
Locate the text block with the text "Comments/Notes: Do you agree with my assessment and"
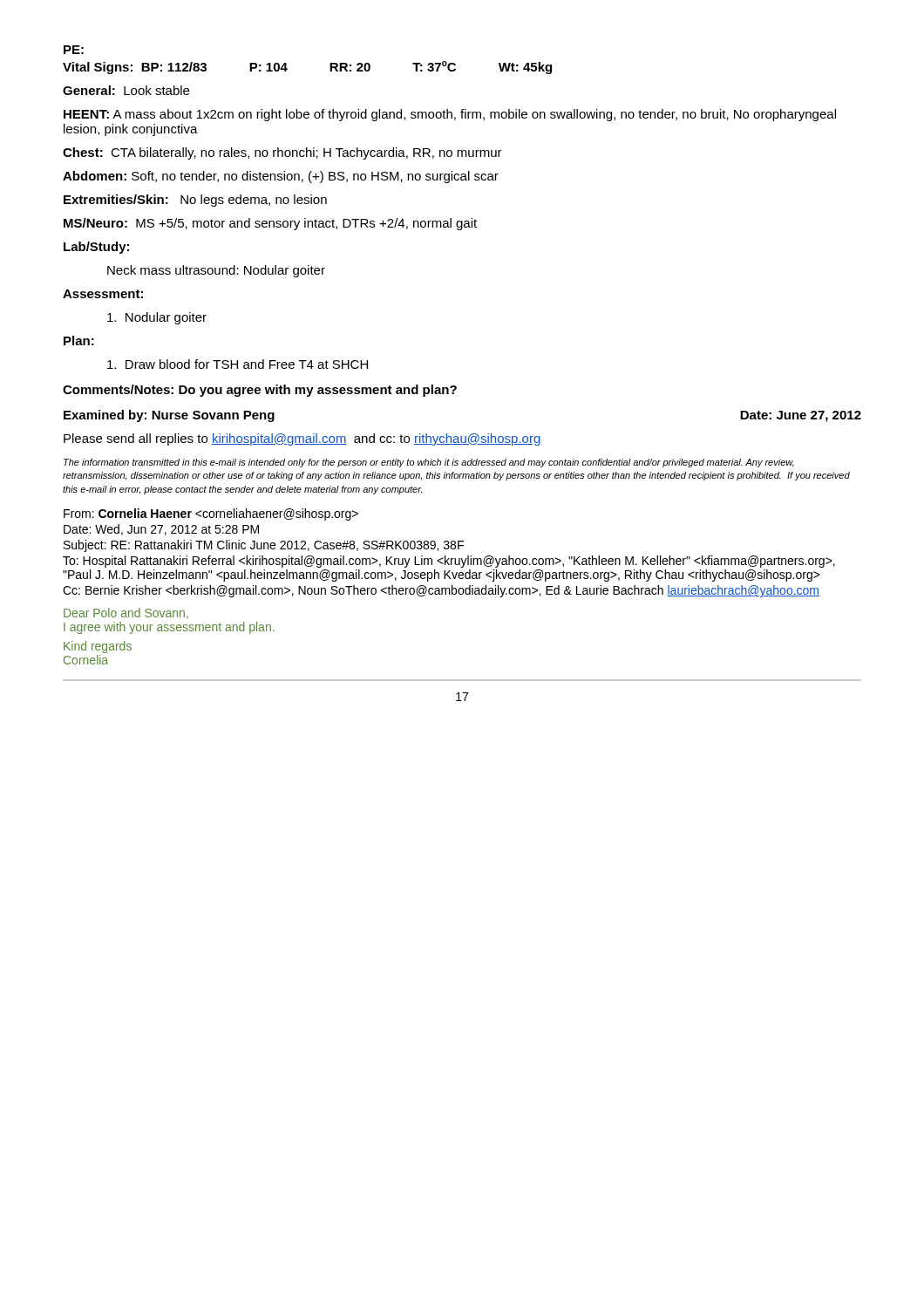[x=260, y=389]
